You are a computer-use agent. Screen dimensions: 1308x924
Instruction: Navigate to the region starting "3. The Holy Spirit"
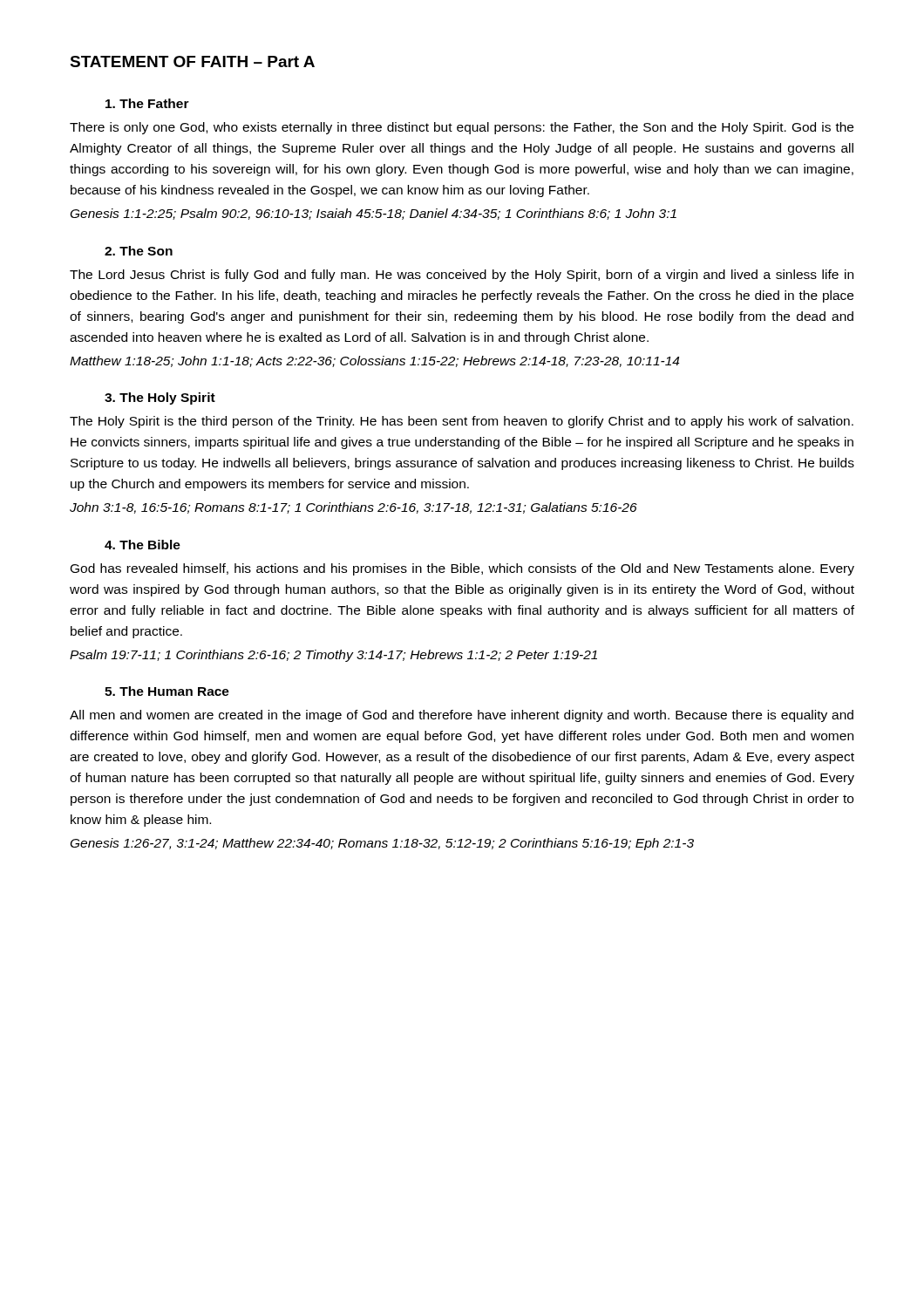point(160,397)
